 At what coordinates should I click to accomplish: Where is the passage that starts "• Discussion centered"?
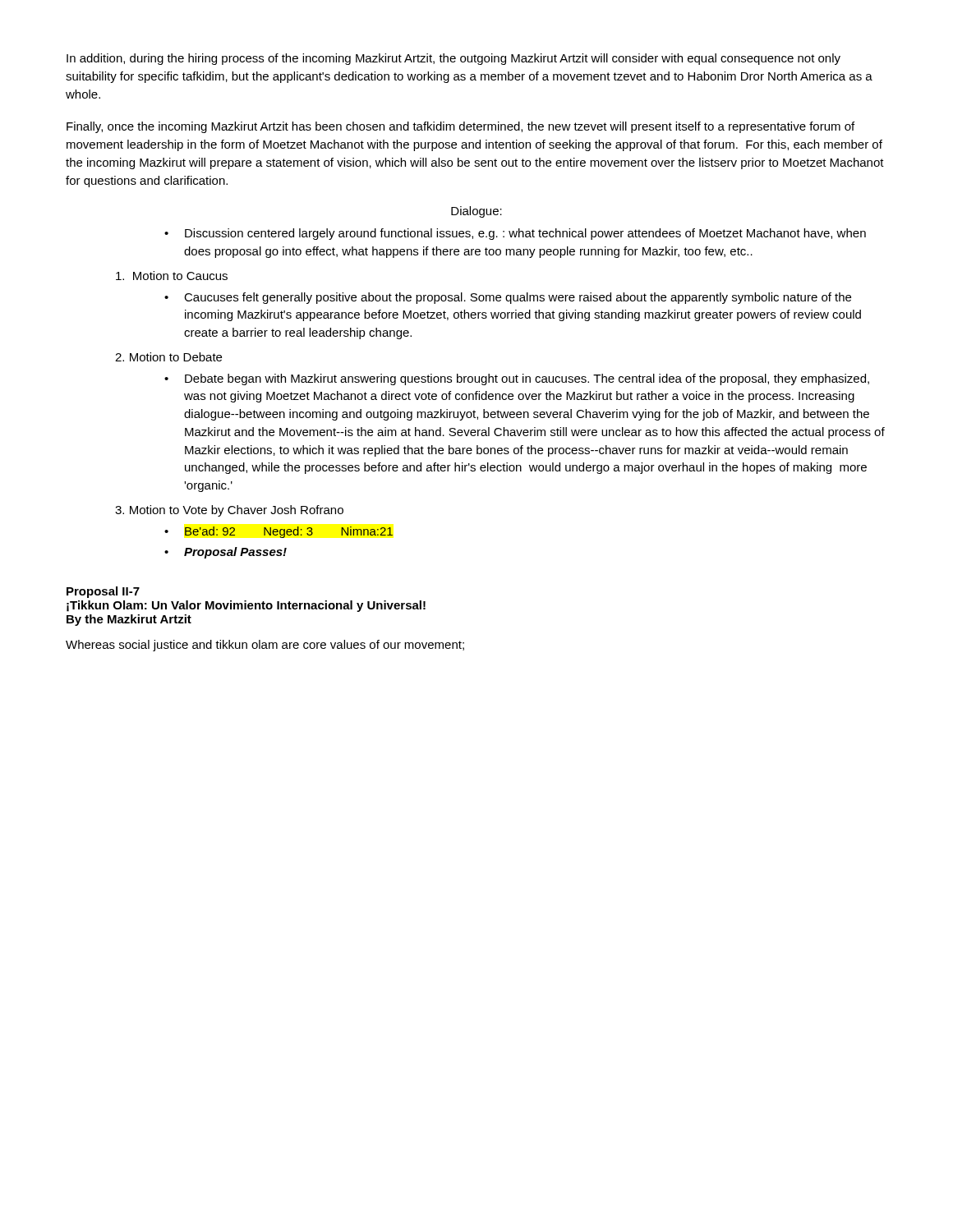(x=526, y=242)
